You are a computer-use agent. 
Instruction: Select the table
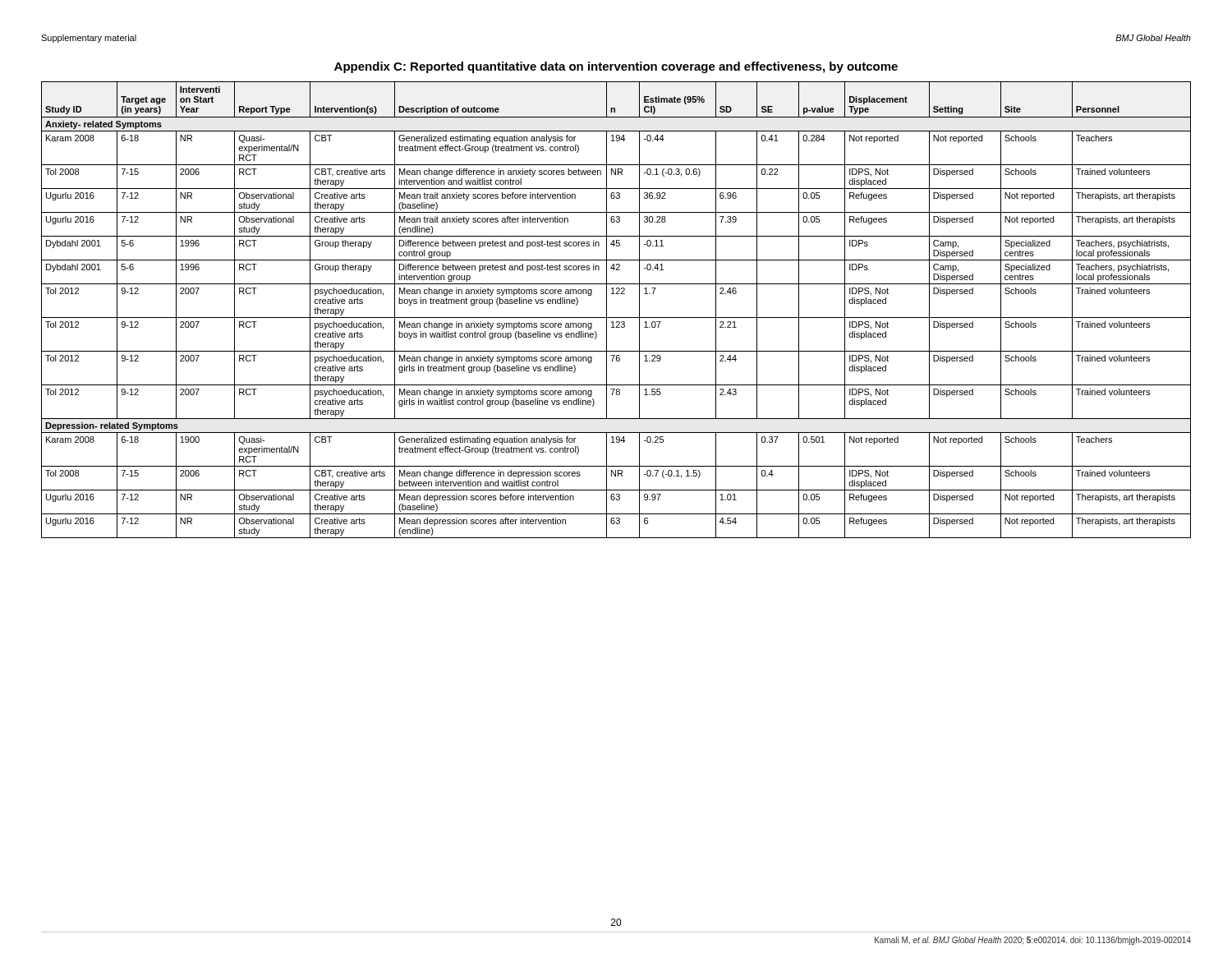click(x=616, y=310)
